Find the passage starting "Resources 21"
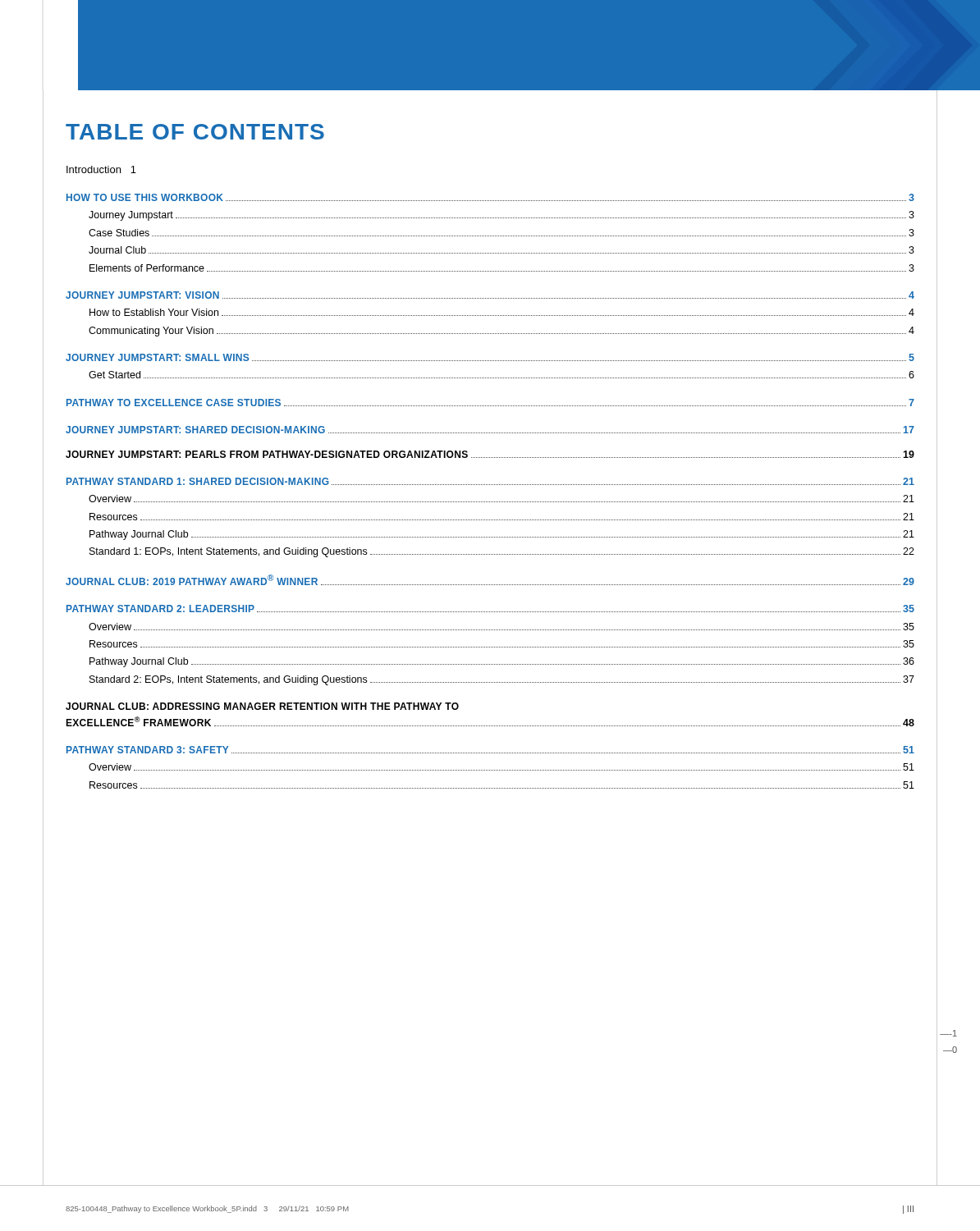This screenshot has height=1231, width=980. 502,517
